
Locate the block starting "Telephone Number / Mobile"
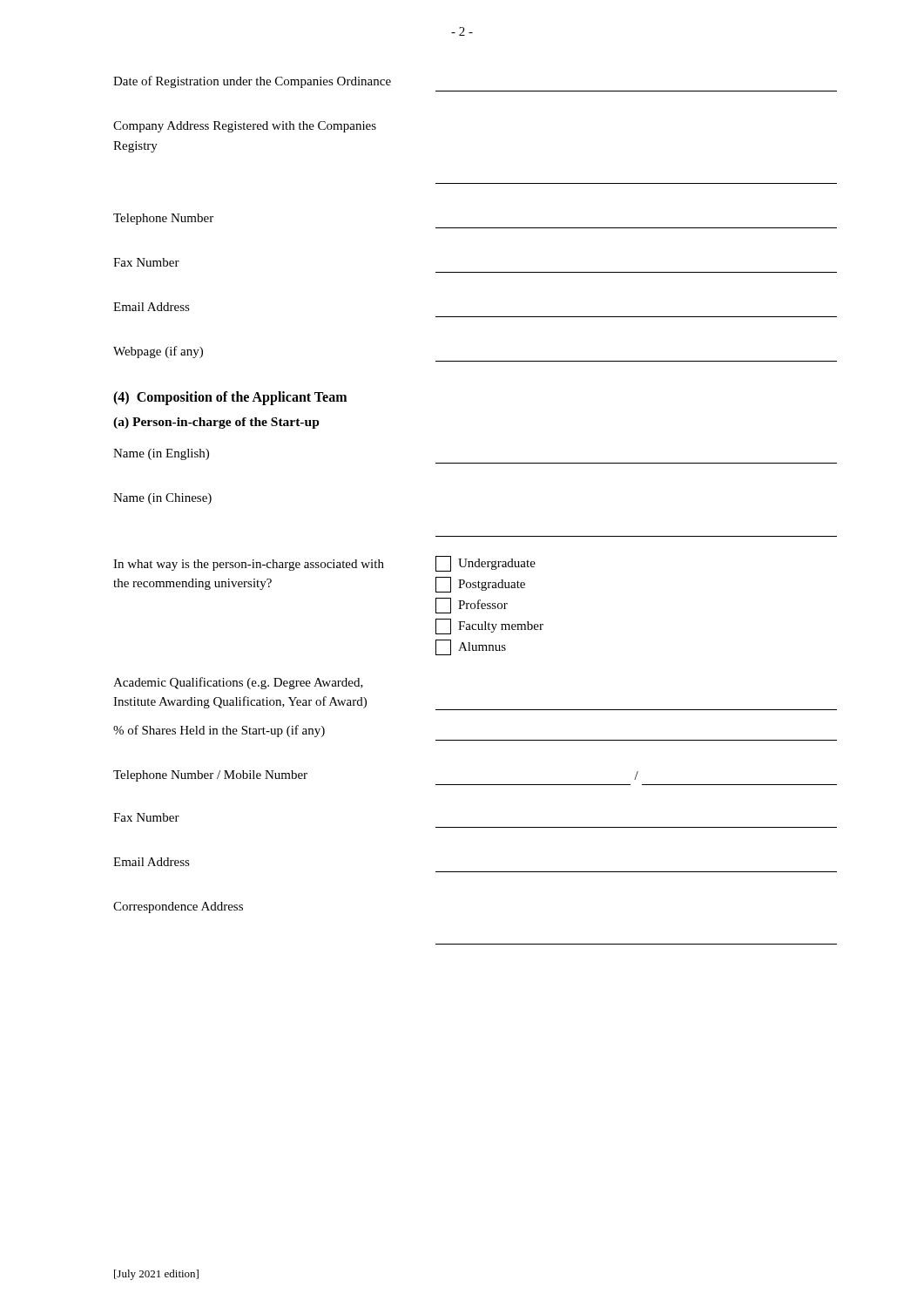point(475,774)
